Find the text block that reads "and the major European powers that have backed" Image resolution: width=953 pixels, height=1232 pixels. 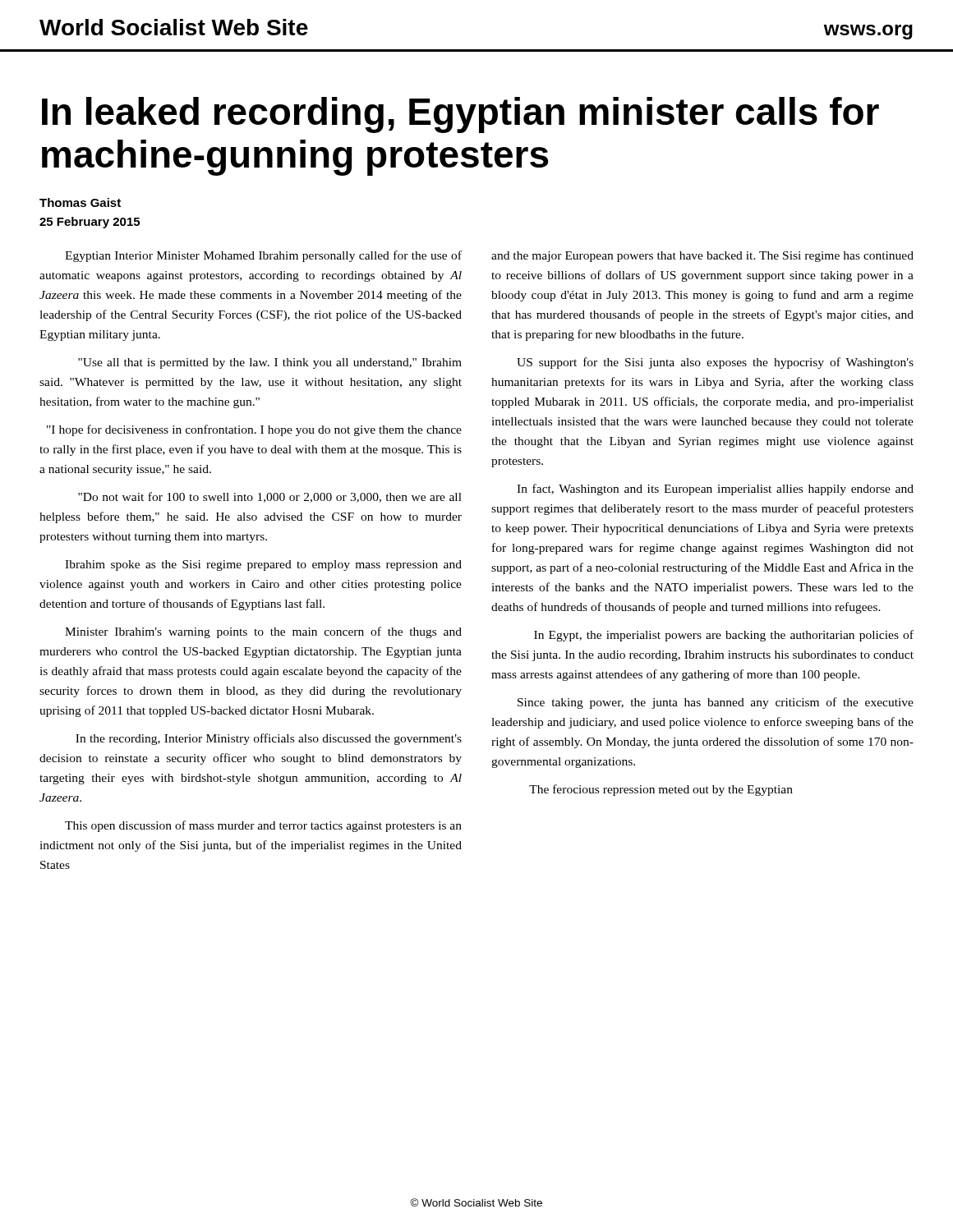pos(702,523)
